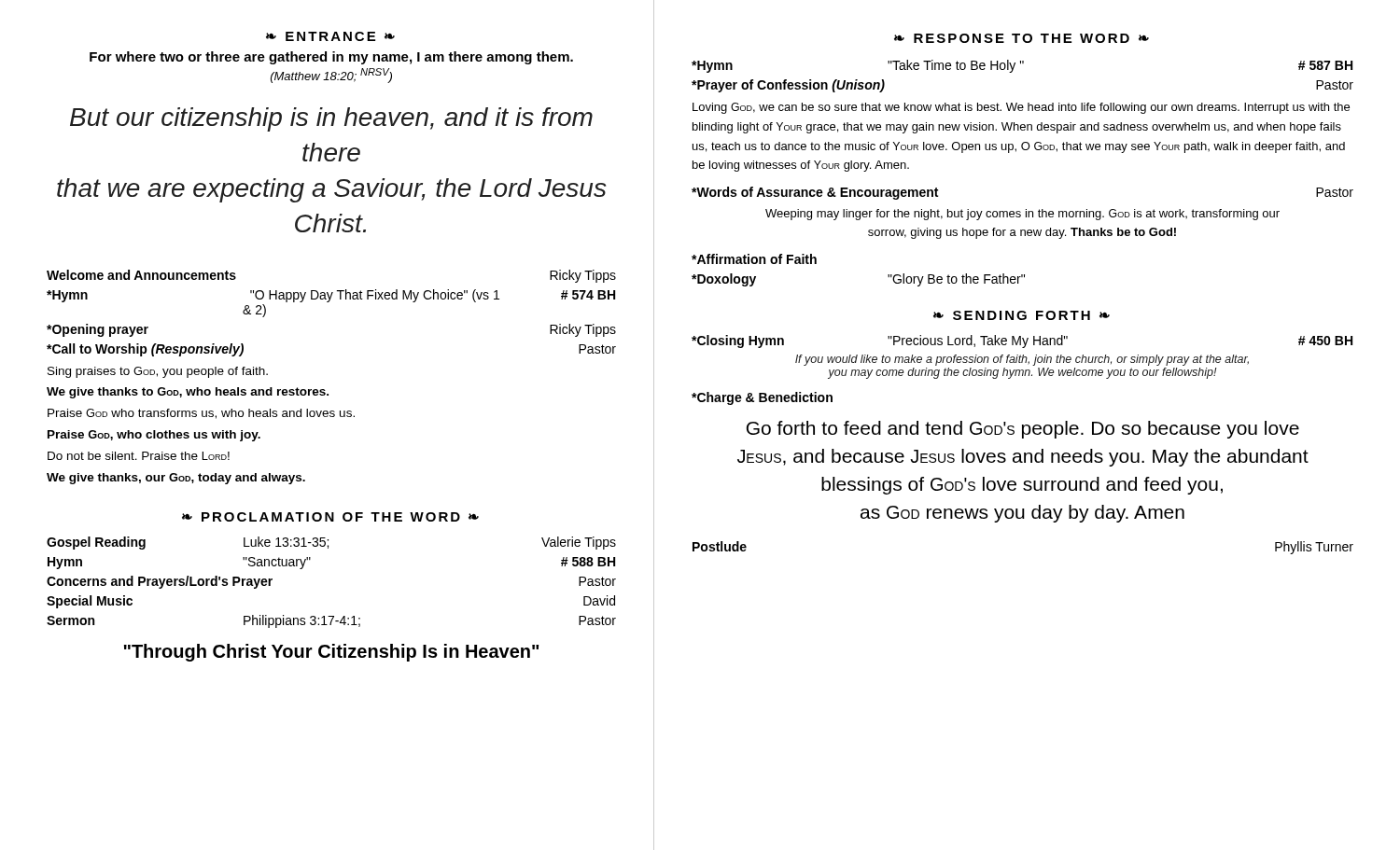The height and width of the screenshot is (850, 1400).
Task: Find the text block that says "If you would like to make"
Action: pos(1022,366)
